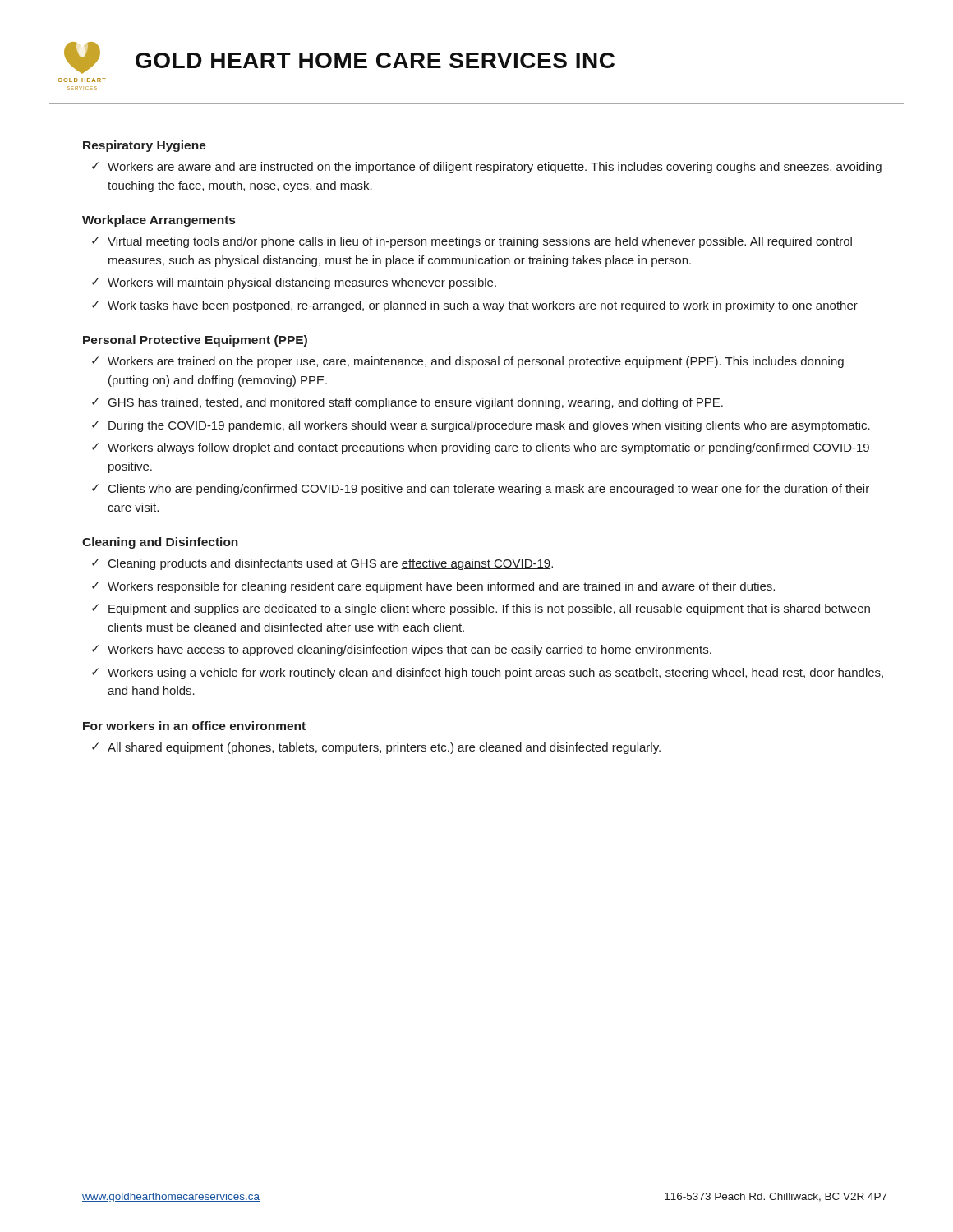Find the element starting "✓ Workers always follow"

pos(489,457)
